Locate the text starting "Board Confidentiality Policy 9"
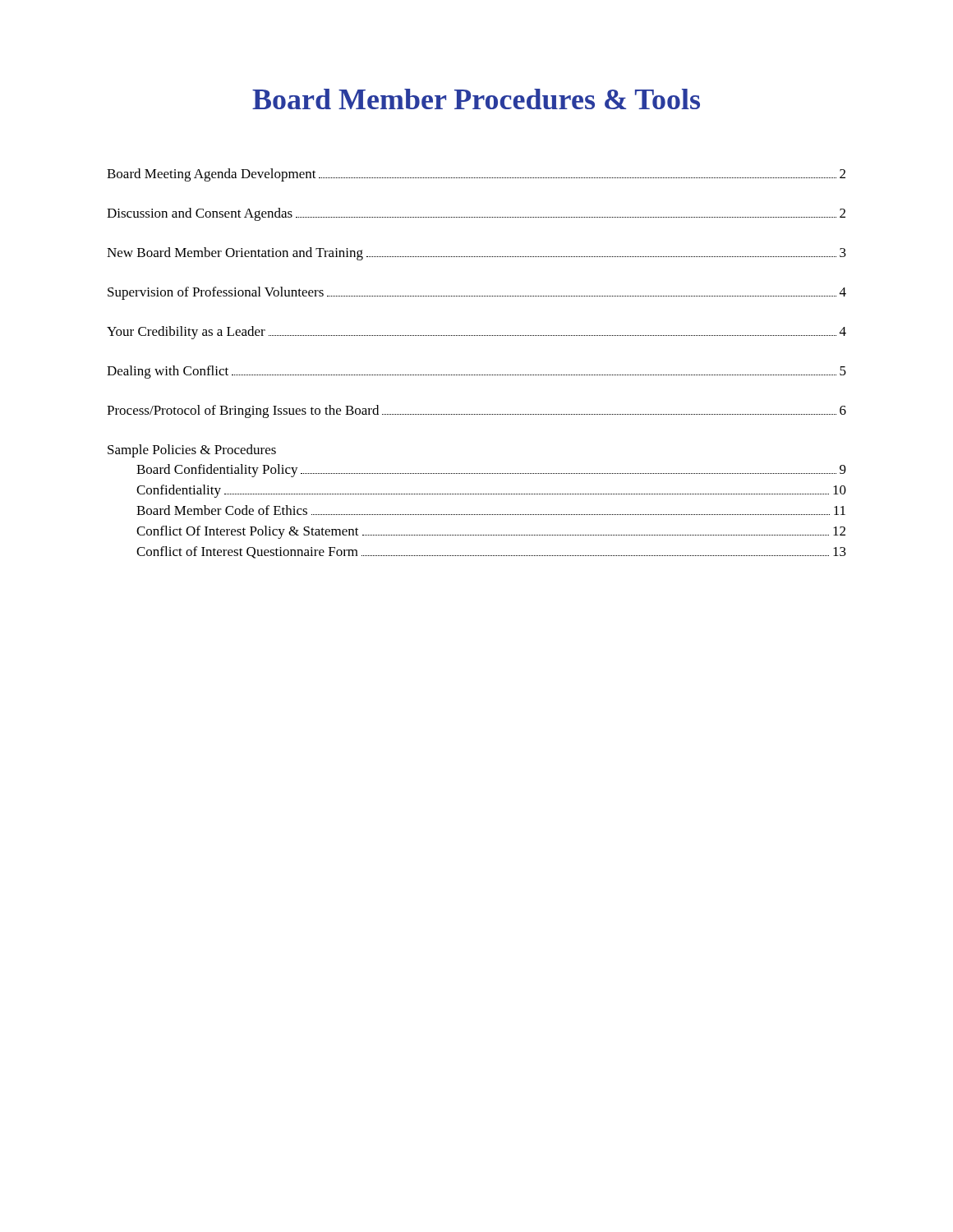Viewport: 953px width, 1232px height. [491, 470]
